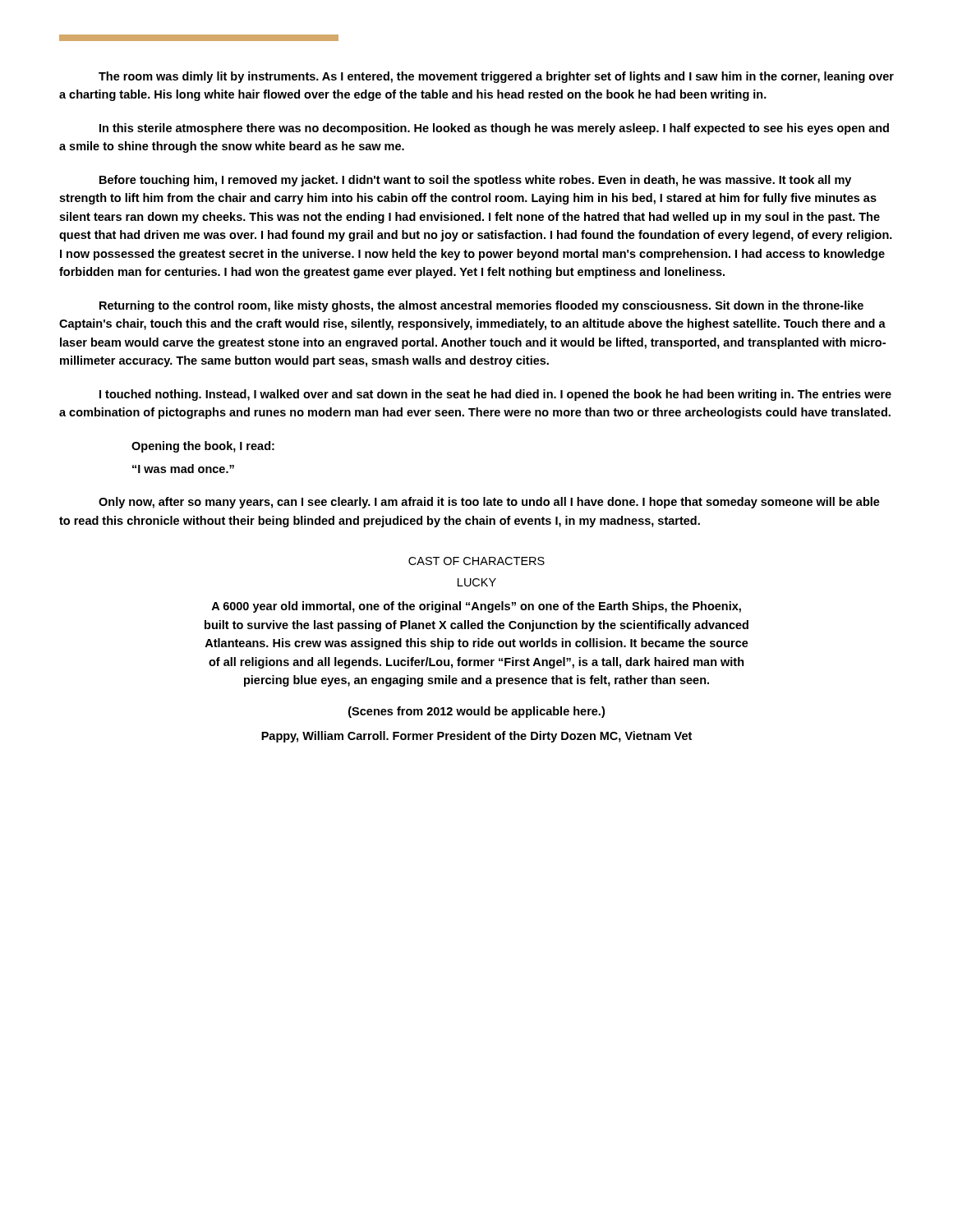Click the passage that begins "The room was"
953x1232 pixels.
coord(476,86)
